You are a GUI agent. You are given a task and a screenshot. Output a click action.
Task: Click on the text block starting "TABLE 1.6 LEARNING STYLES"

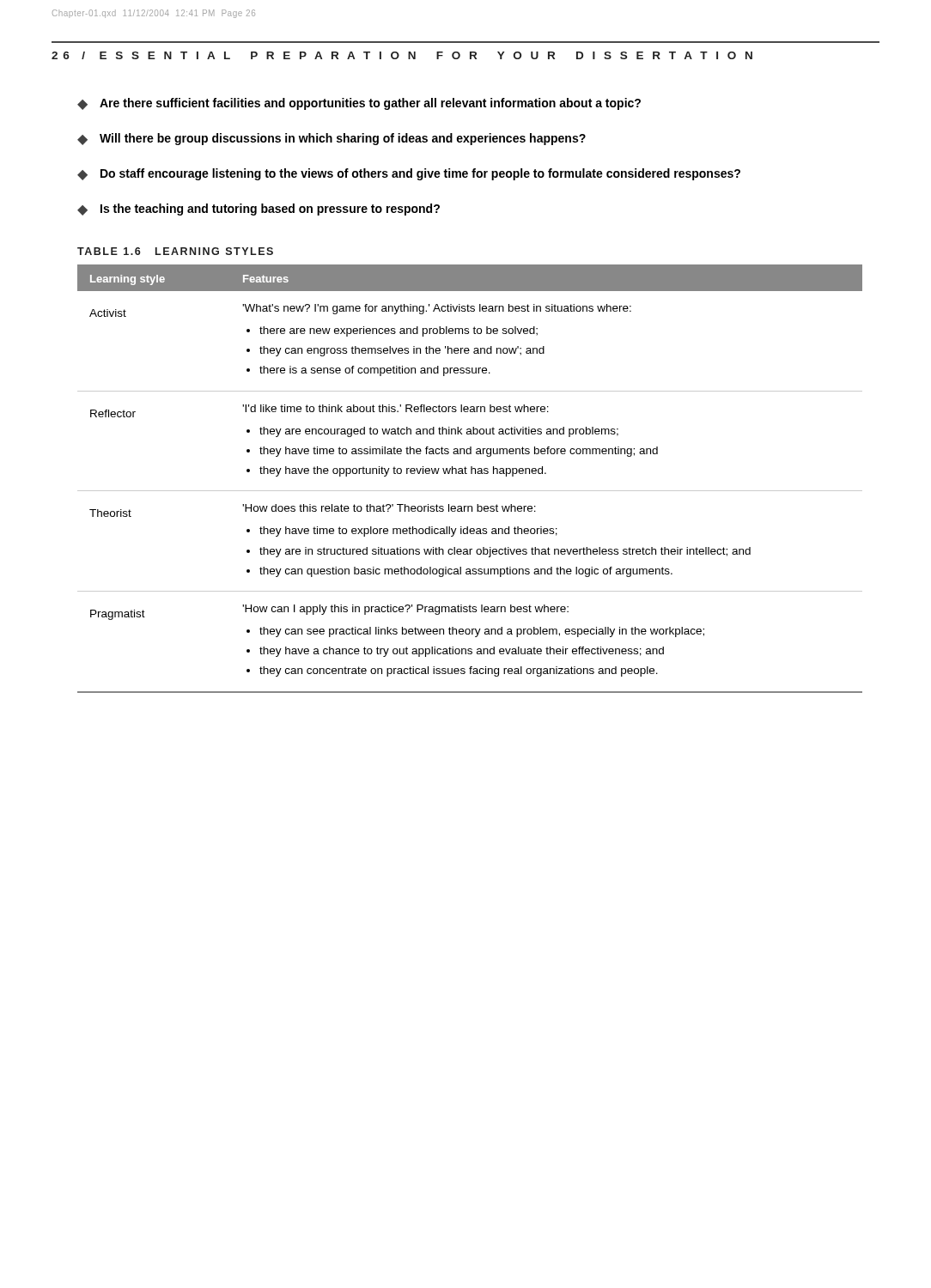tap(176, 252)
